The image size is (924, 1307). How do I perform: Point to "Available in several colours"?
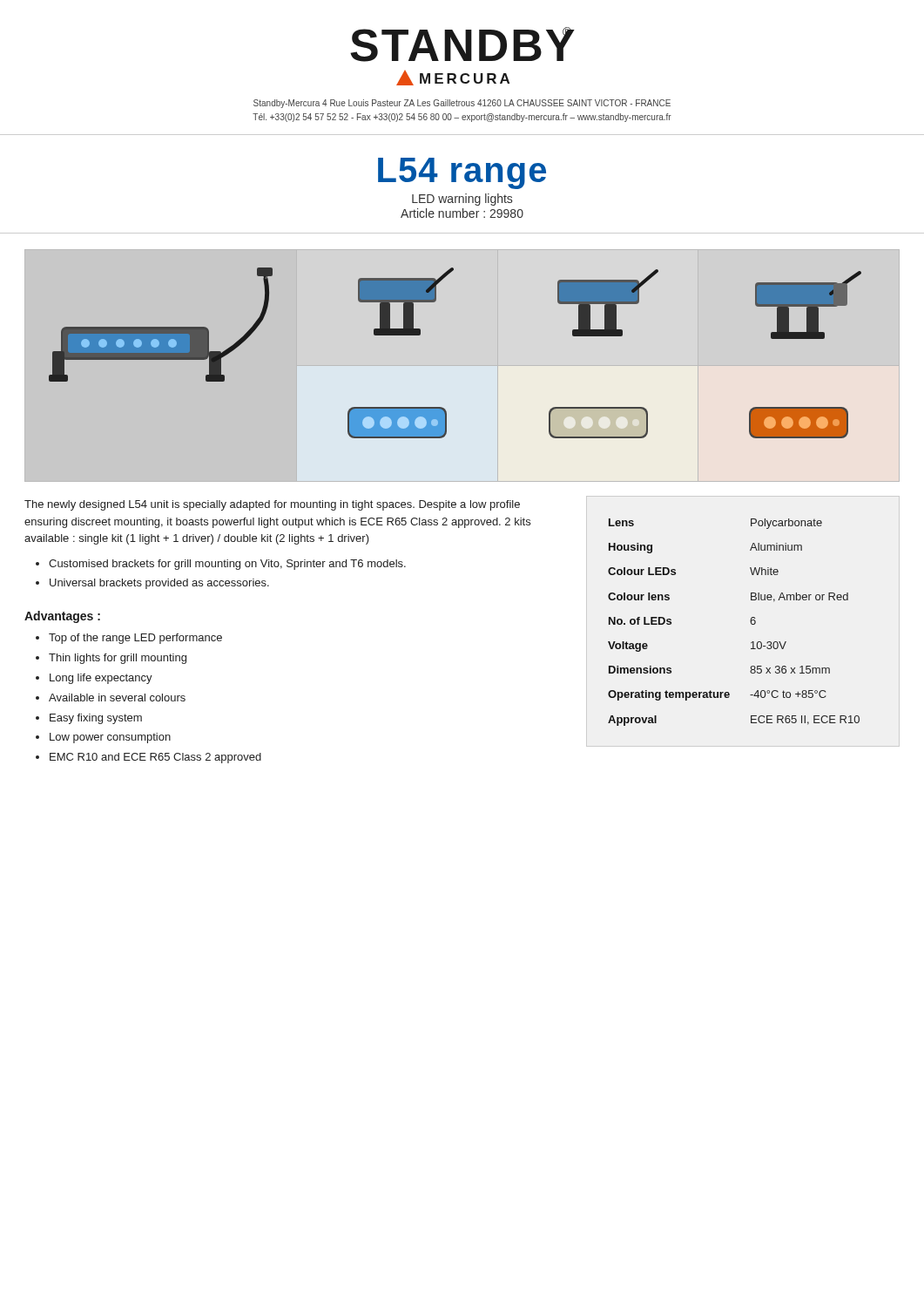tap(117, 697)
